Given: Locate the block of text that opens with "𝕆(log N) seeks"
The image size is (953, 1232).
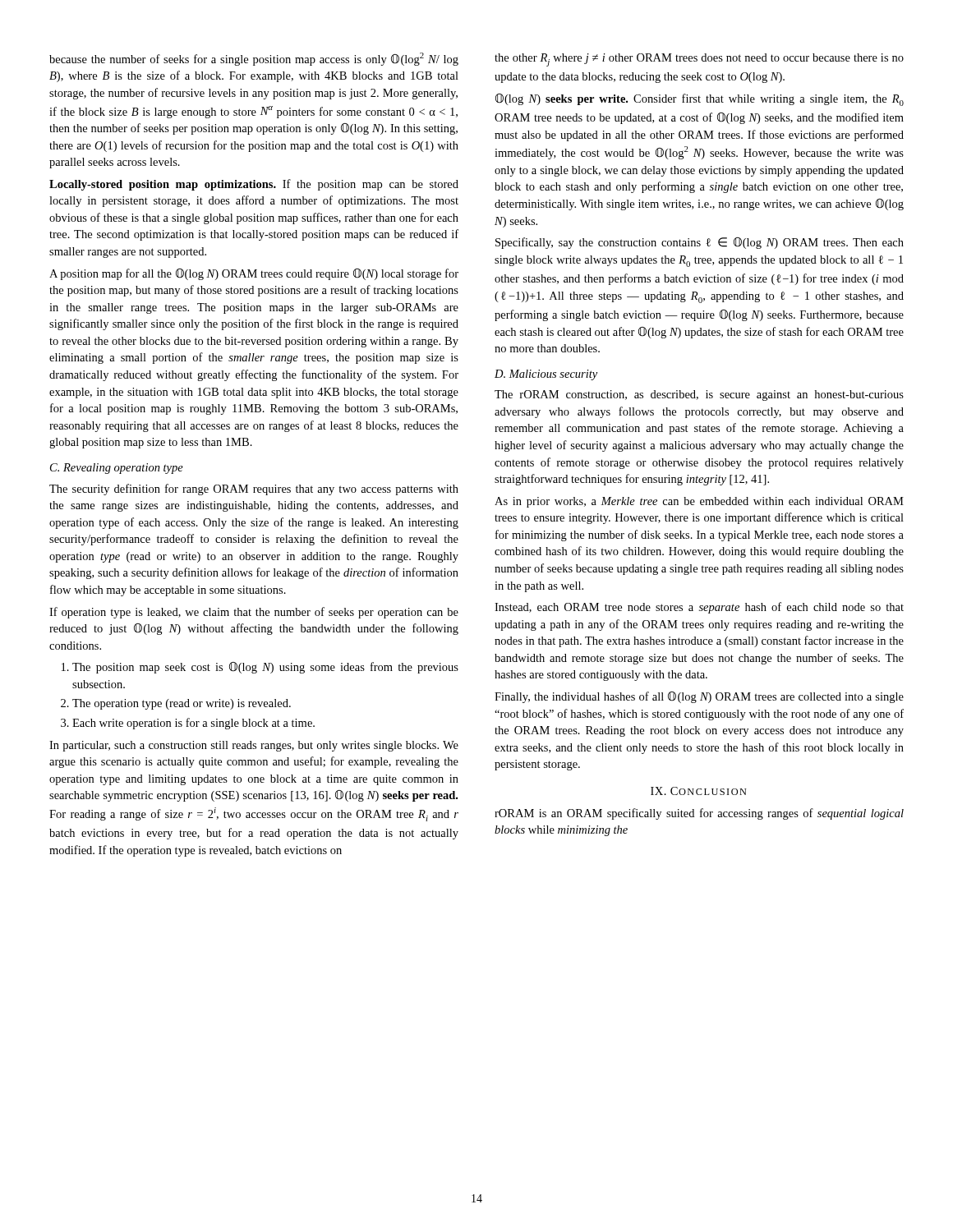Looking at the screenshot, I should [699, 160].
